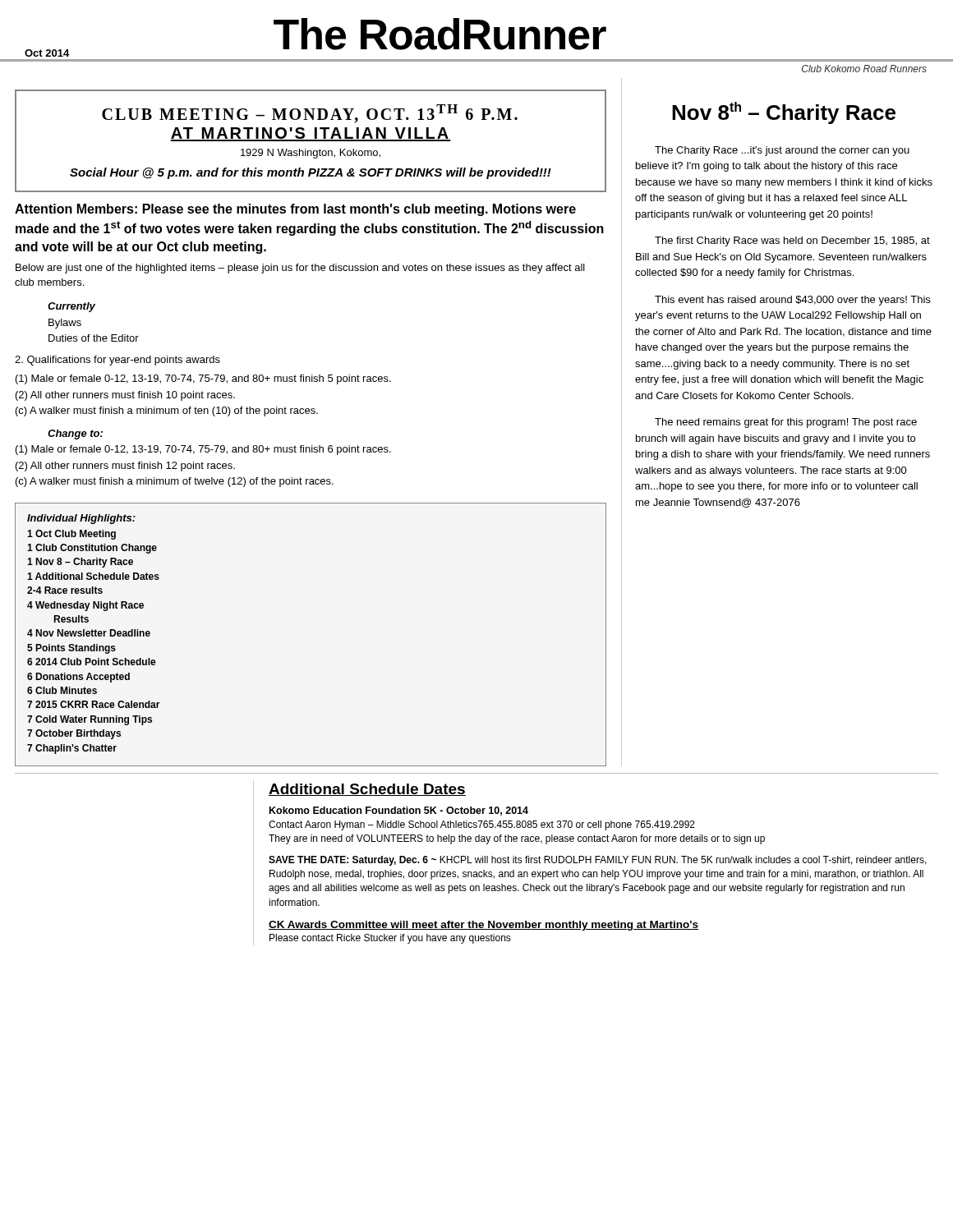Click a table
This screenshot has width=953, height=1232.
(x=311, y=634)
